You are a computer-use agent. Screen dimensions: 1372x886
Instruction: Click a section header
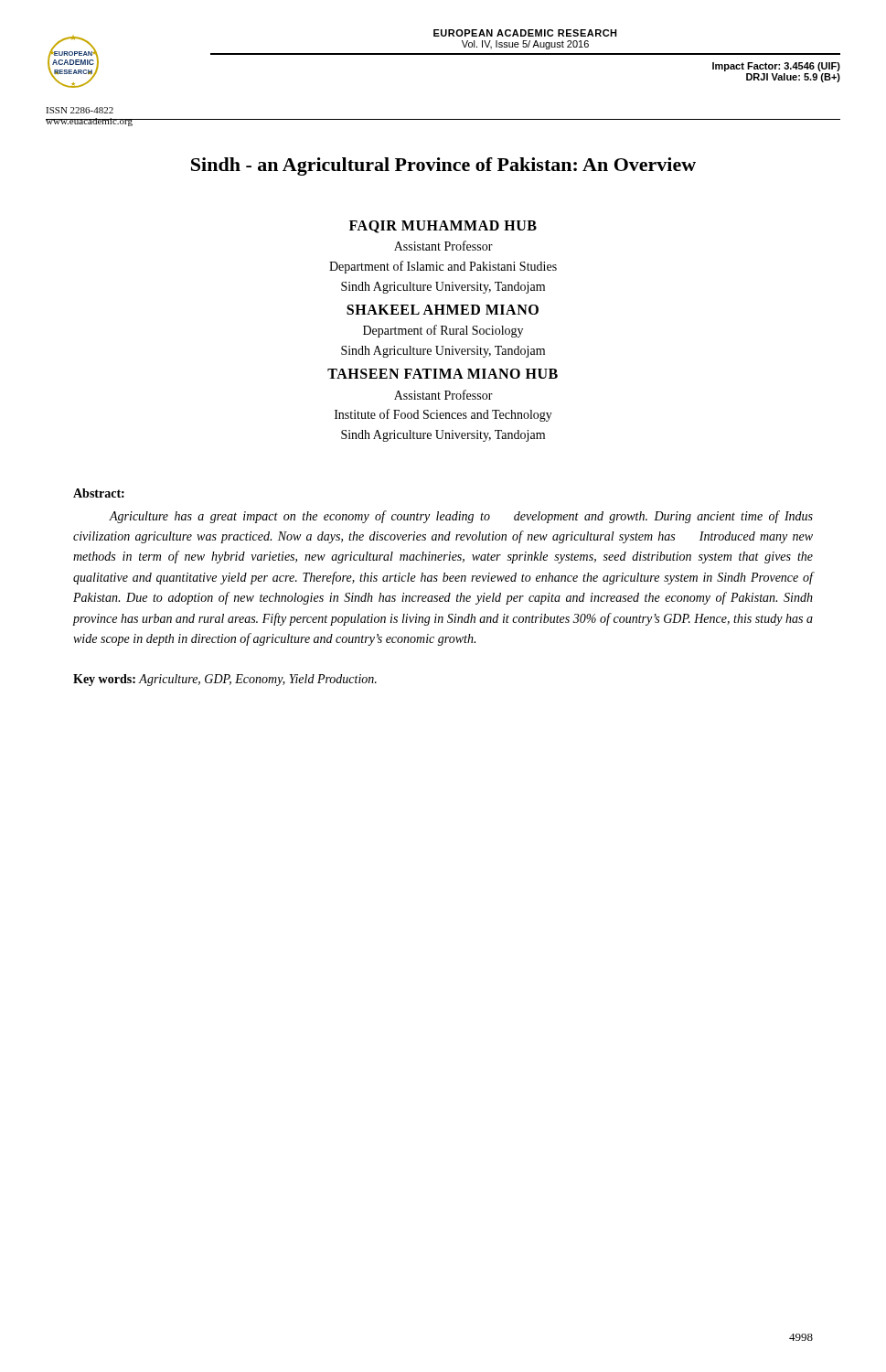[99, 493]
